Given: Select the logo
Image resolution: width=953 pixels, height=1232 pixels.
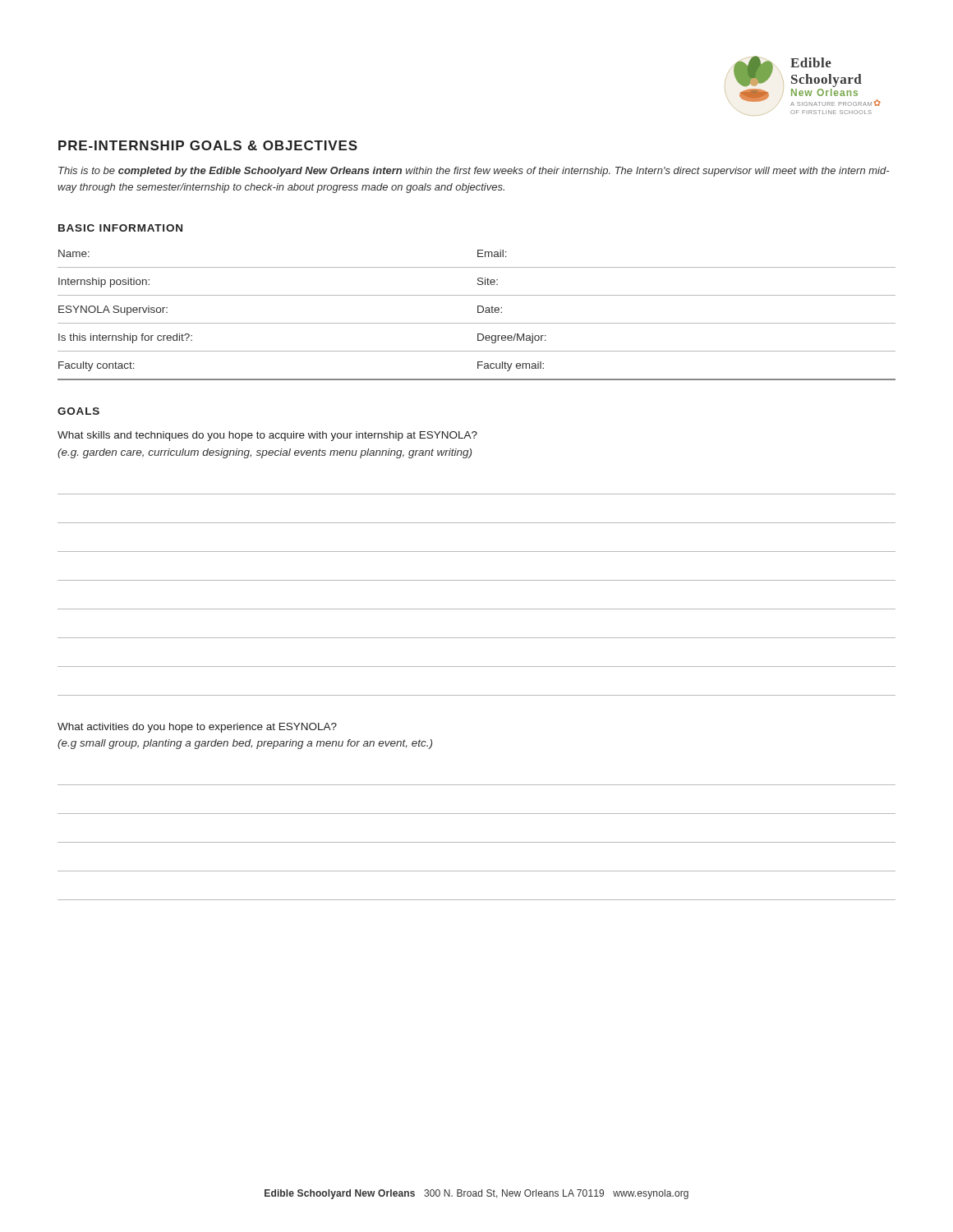Looking at the screenshot, I should 476,86.
